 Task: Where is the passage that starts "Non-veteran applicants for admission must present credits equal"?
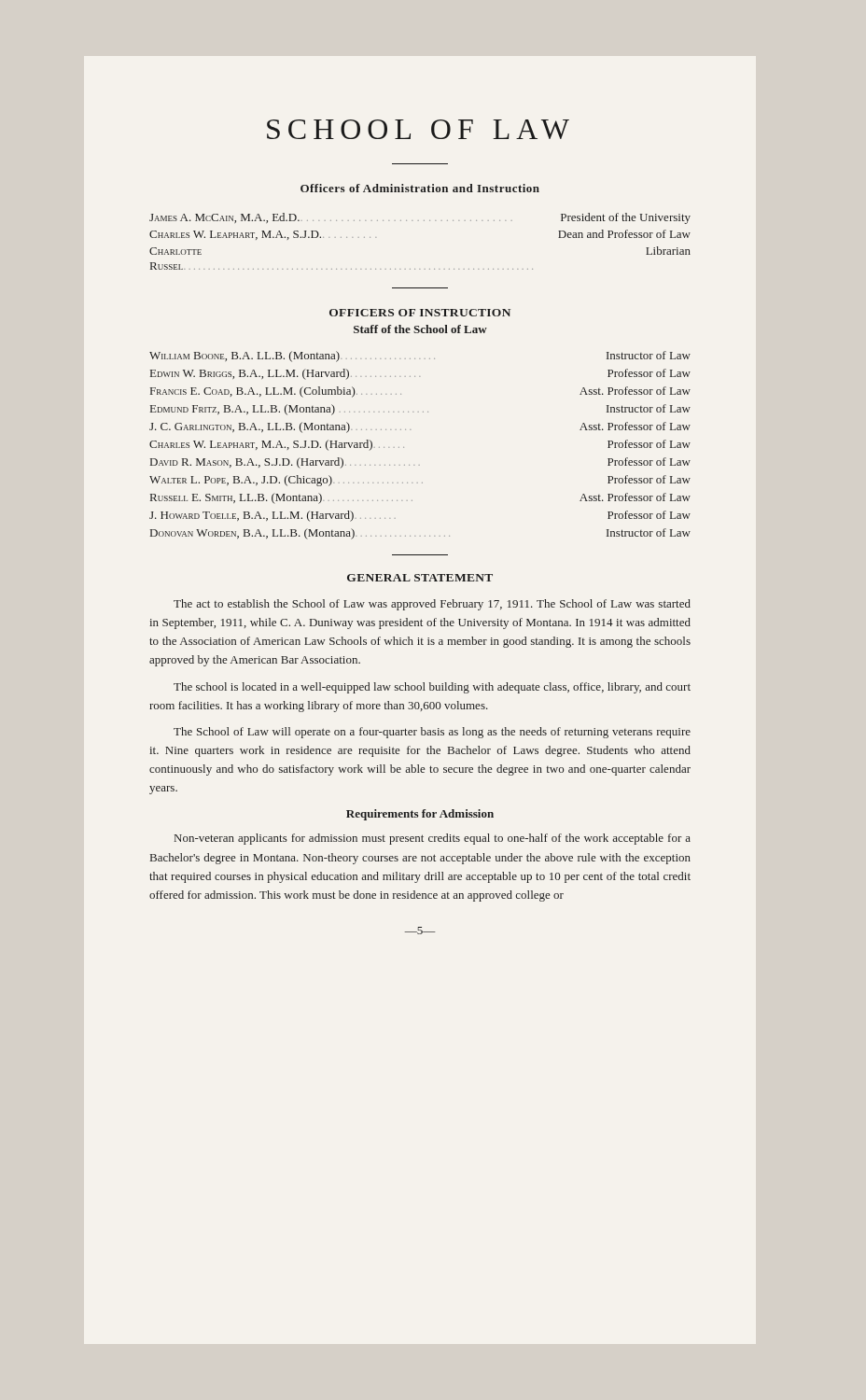[420, 867]
